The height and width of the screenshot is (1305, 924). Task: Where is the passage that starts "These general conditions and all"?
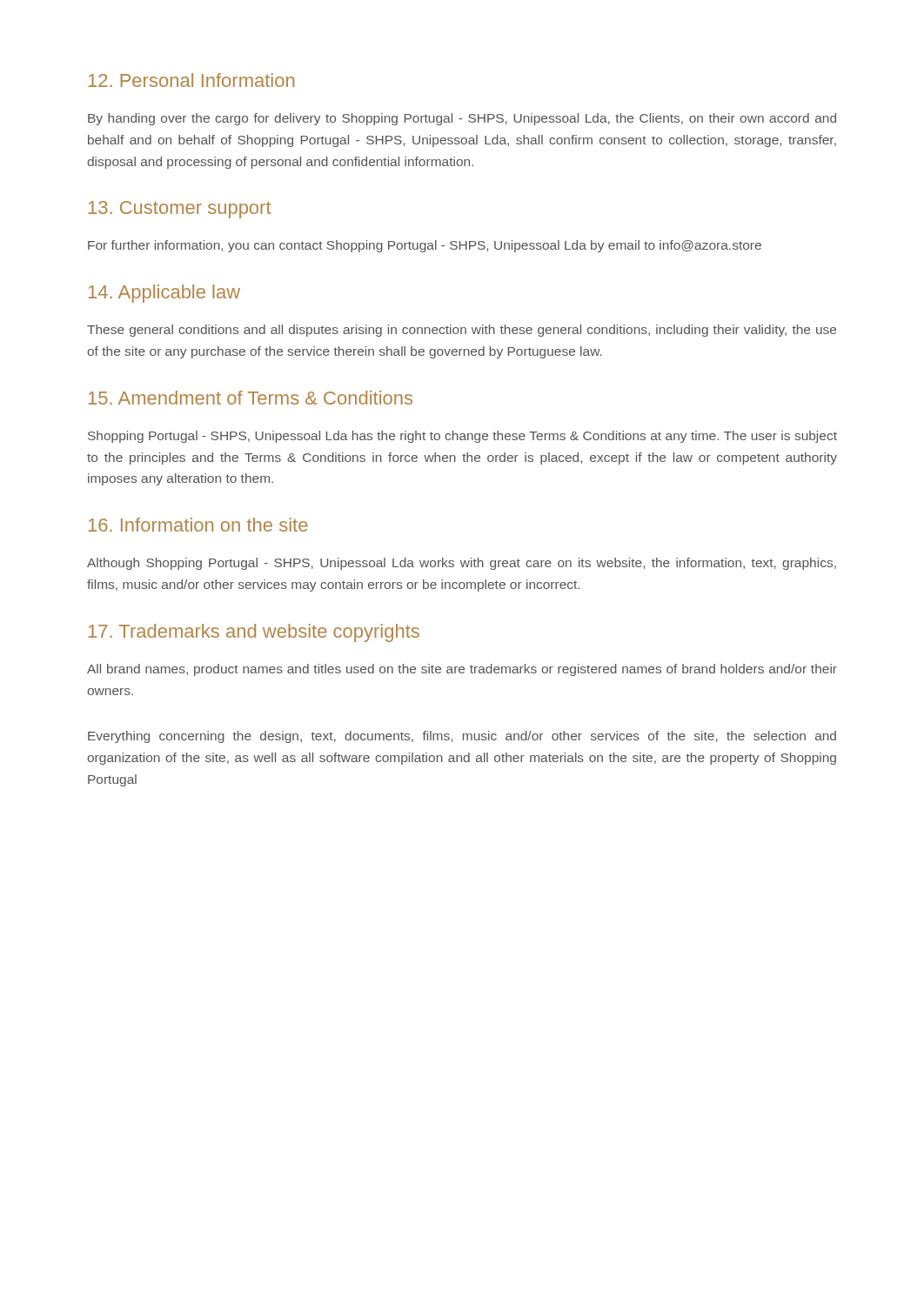click(462, 340)
